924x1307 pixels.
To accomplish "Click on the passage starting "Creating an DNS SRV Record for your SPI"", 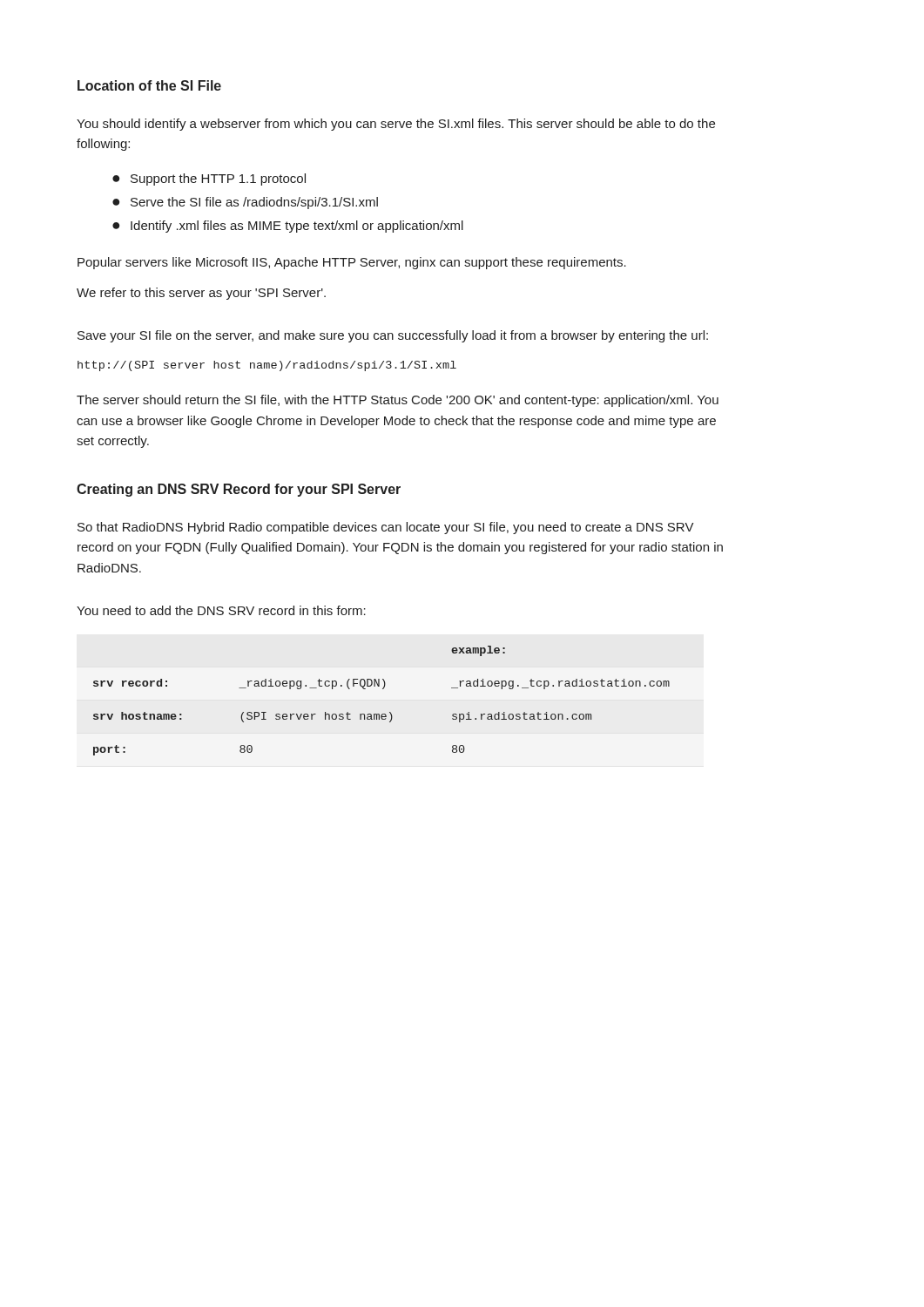I will [239, 489].
